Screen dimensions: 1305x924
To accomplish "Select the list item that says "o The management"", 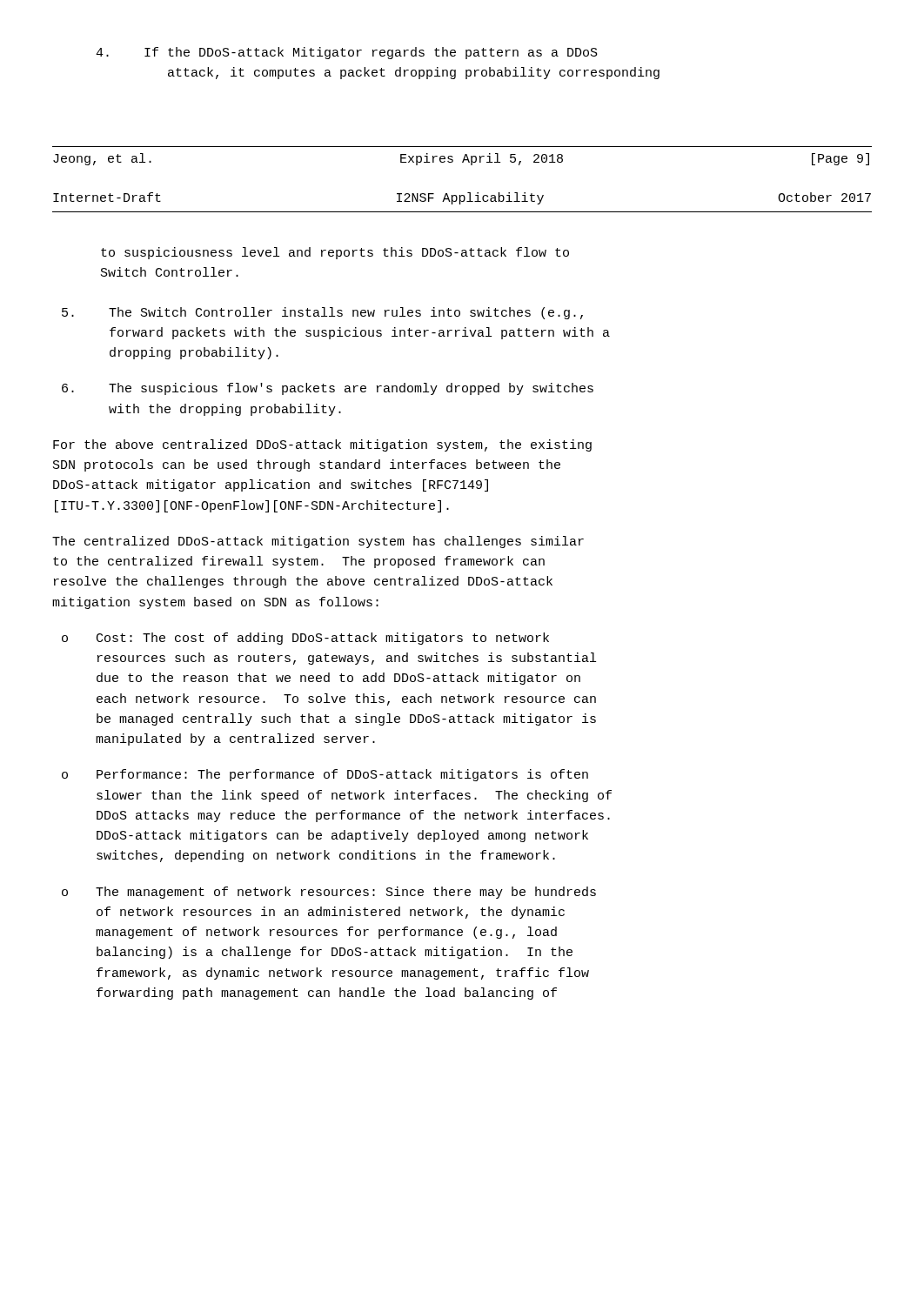I will (x=462, y=943).
